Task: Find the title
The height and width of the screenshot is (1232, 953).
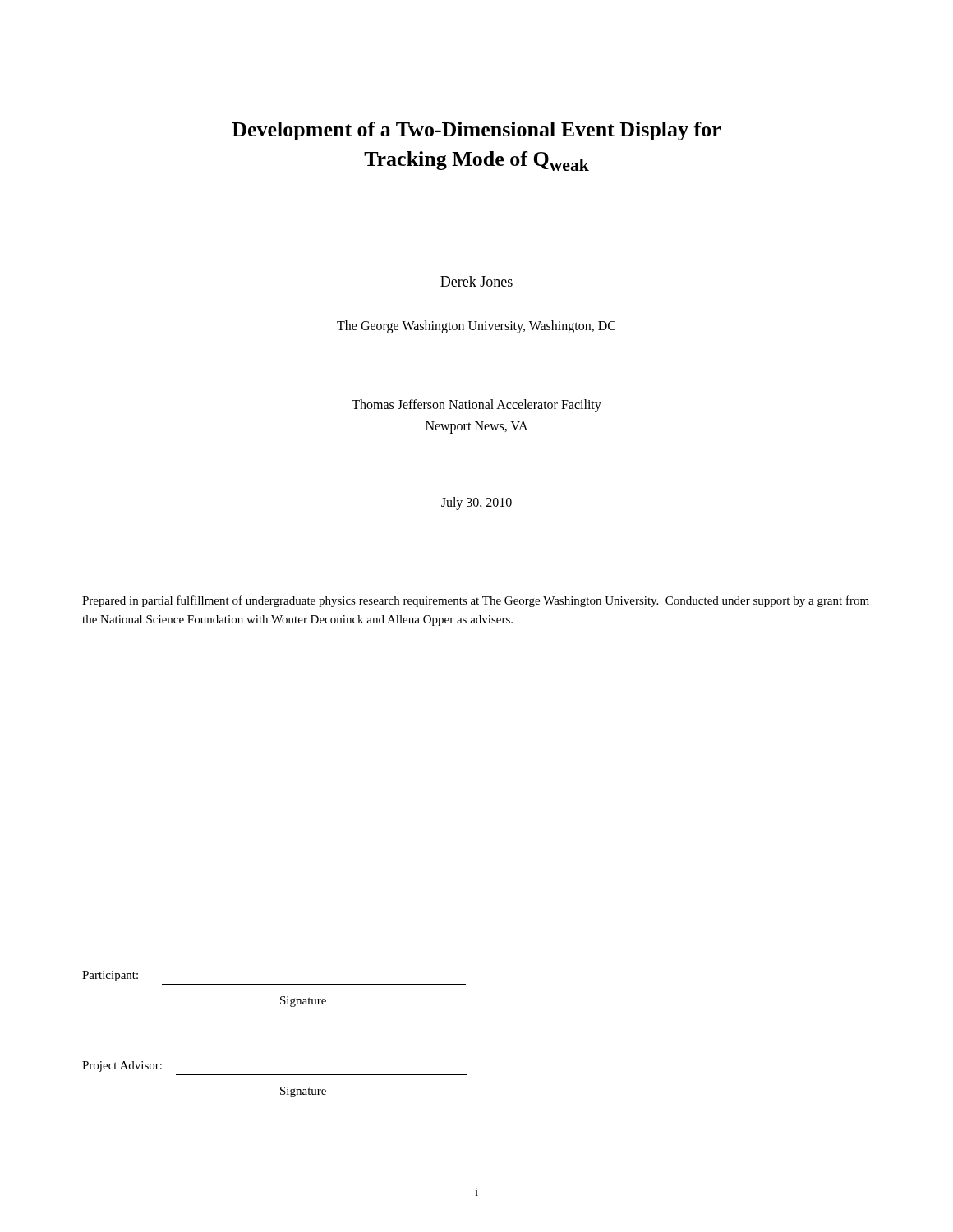Action: click(x=476, y=146)
